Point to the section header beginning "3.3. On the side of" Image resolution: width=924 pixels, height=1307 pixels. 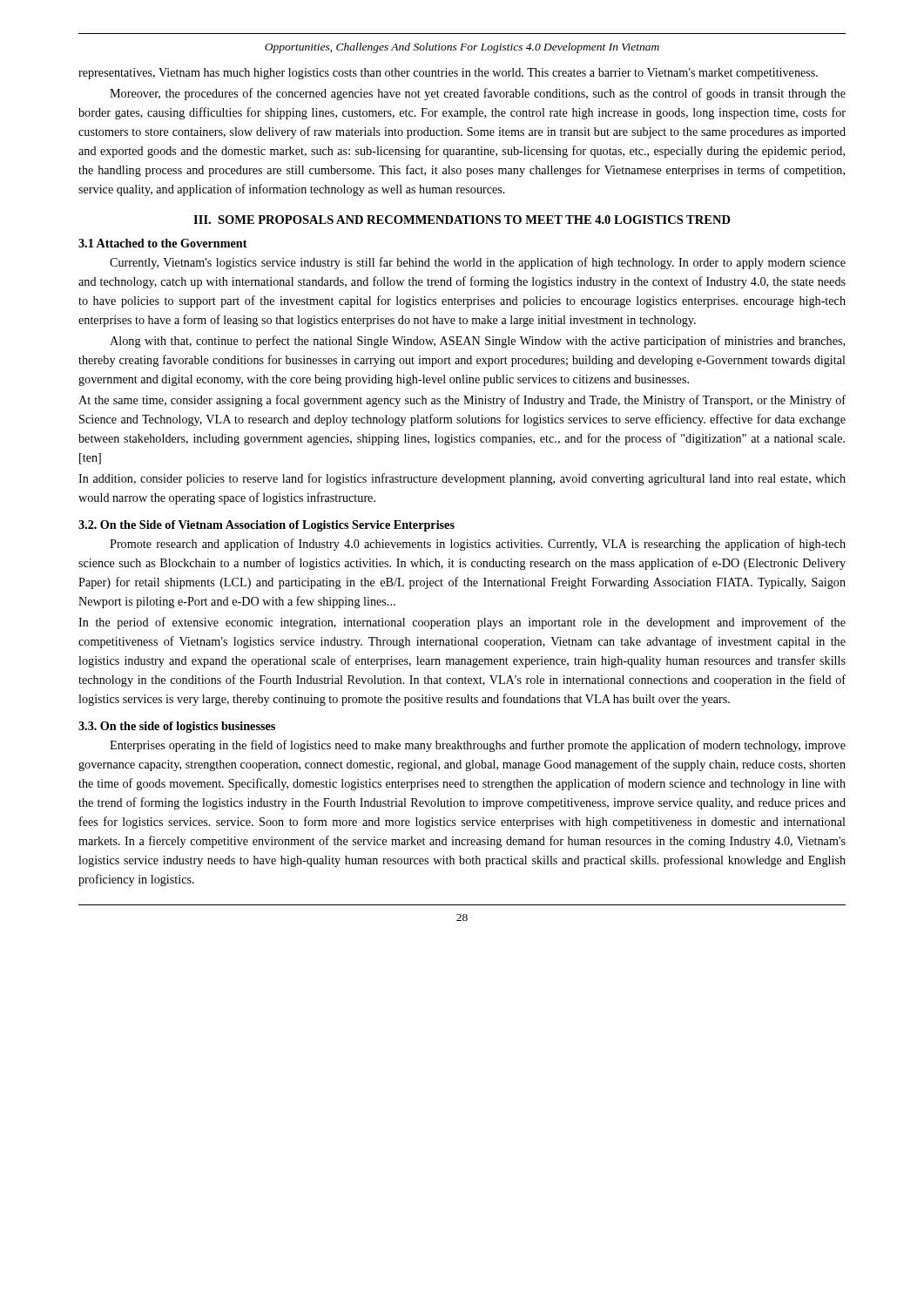(177, 726)
